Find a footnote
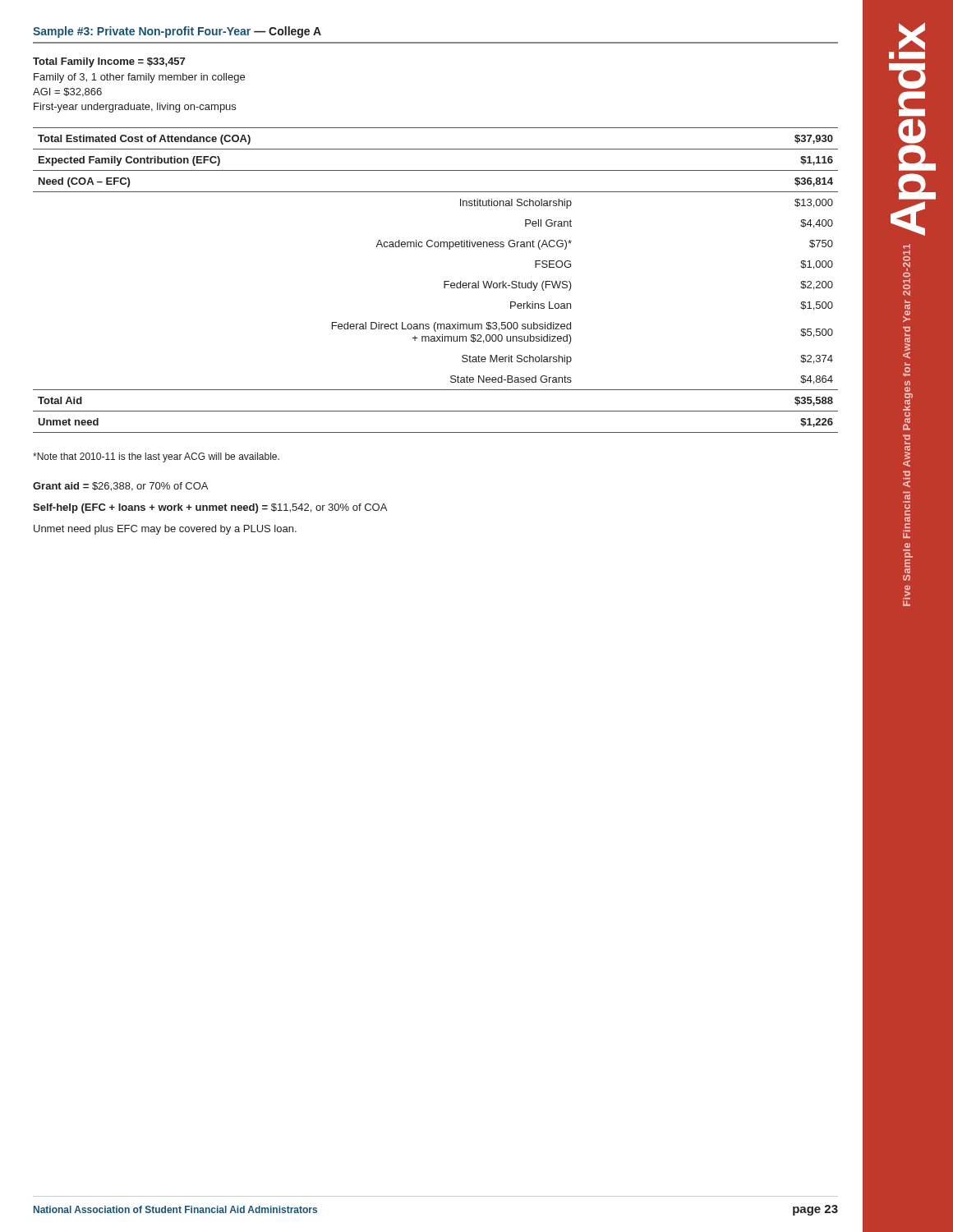The width and height of the screenshot is (953, 1232). click(156, 457)
